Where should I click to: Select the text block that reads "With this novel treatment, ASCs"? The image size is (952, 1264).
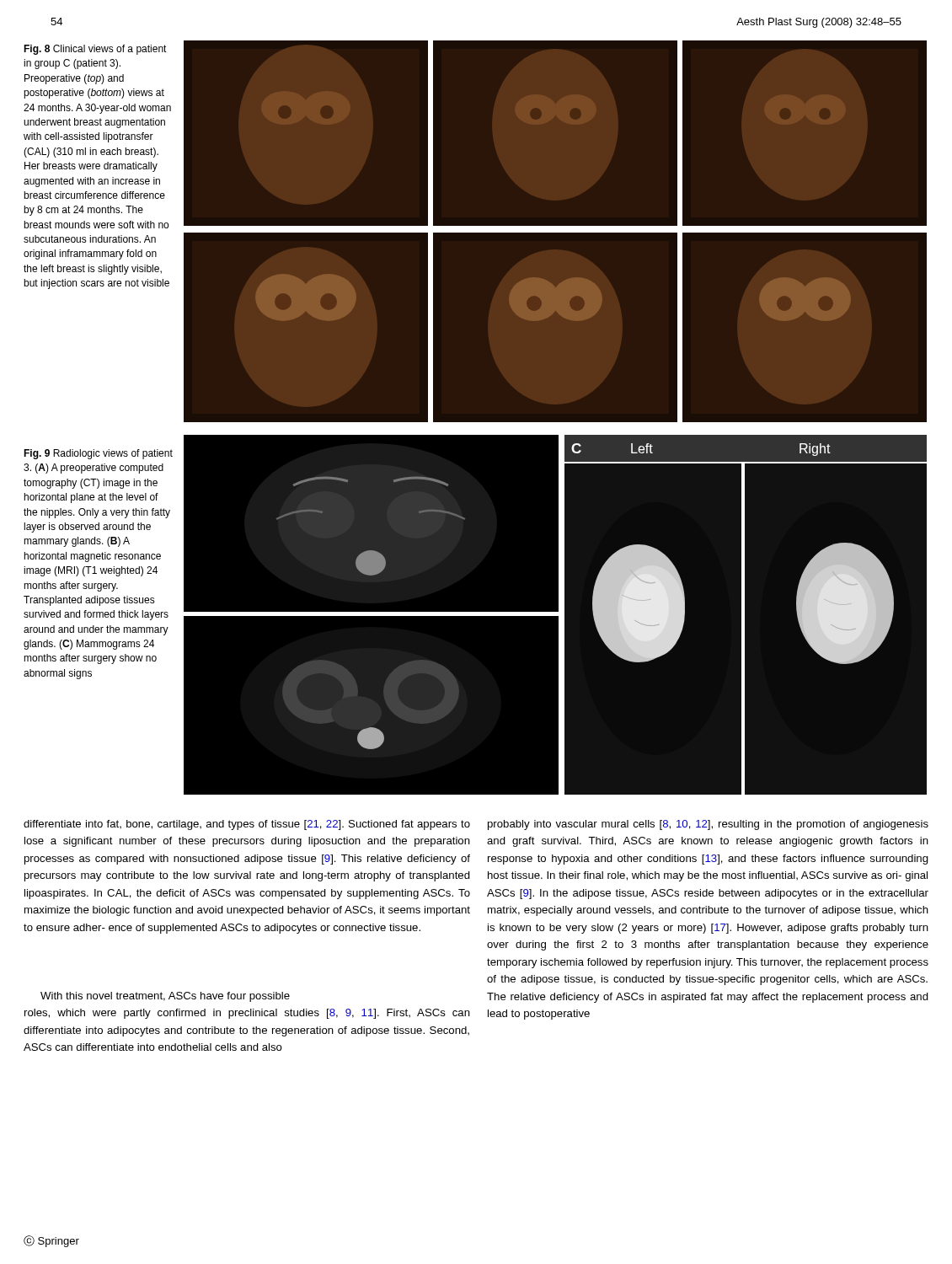click(x=247, y=1022)
